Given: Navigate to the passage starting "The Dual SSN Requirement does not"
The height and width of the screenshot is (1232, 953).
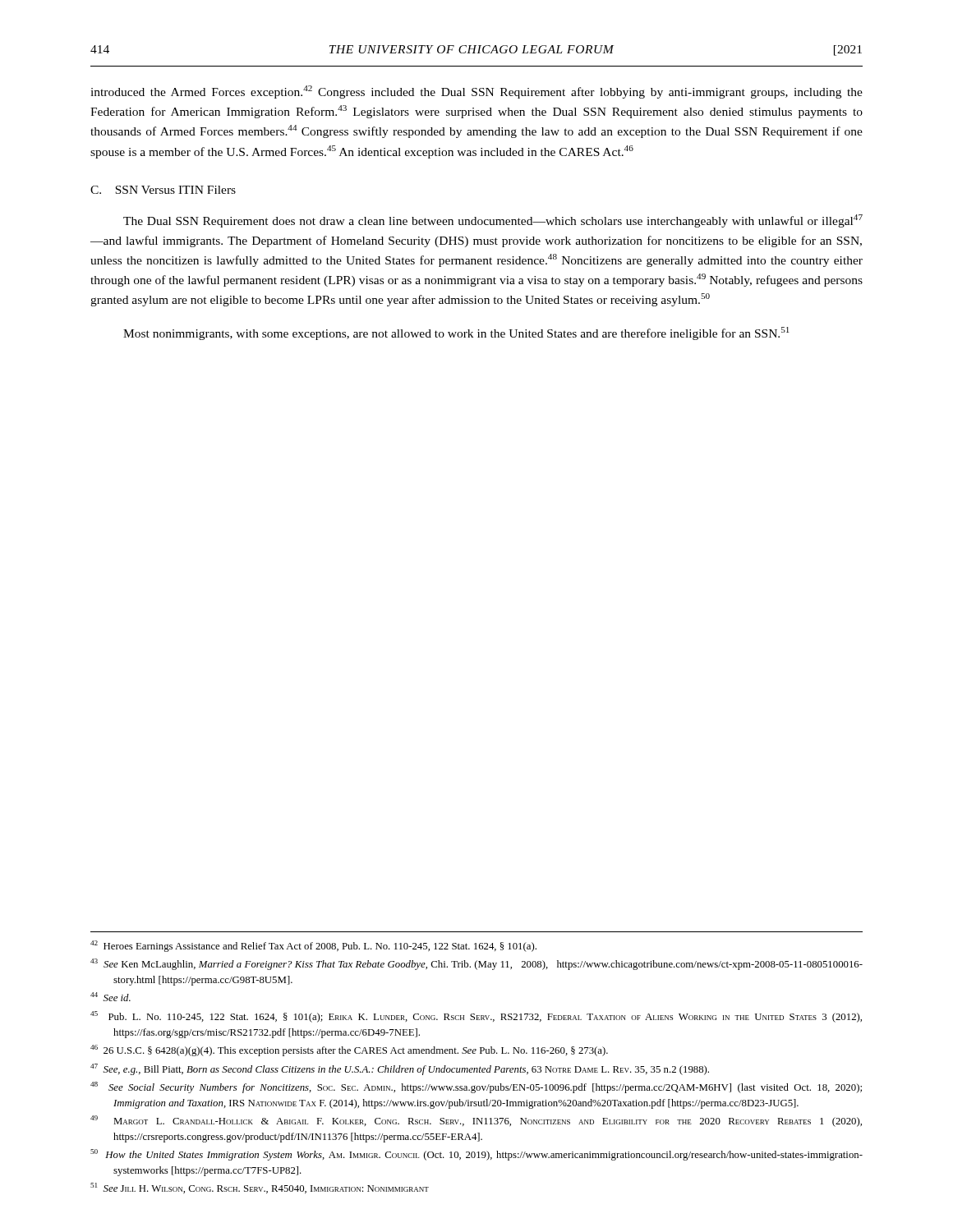Looking at the screenshot, I should tap(476, 259).
